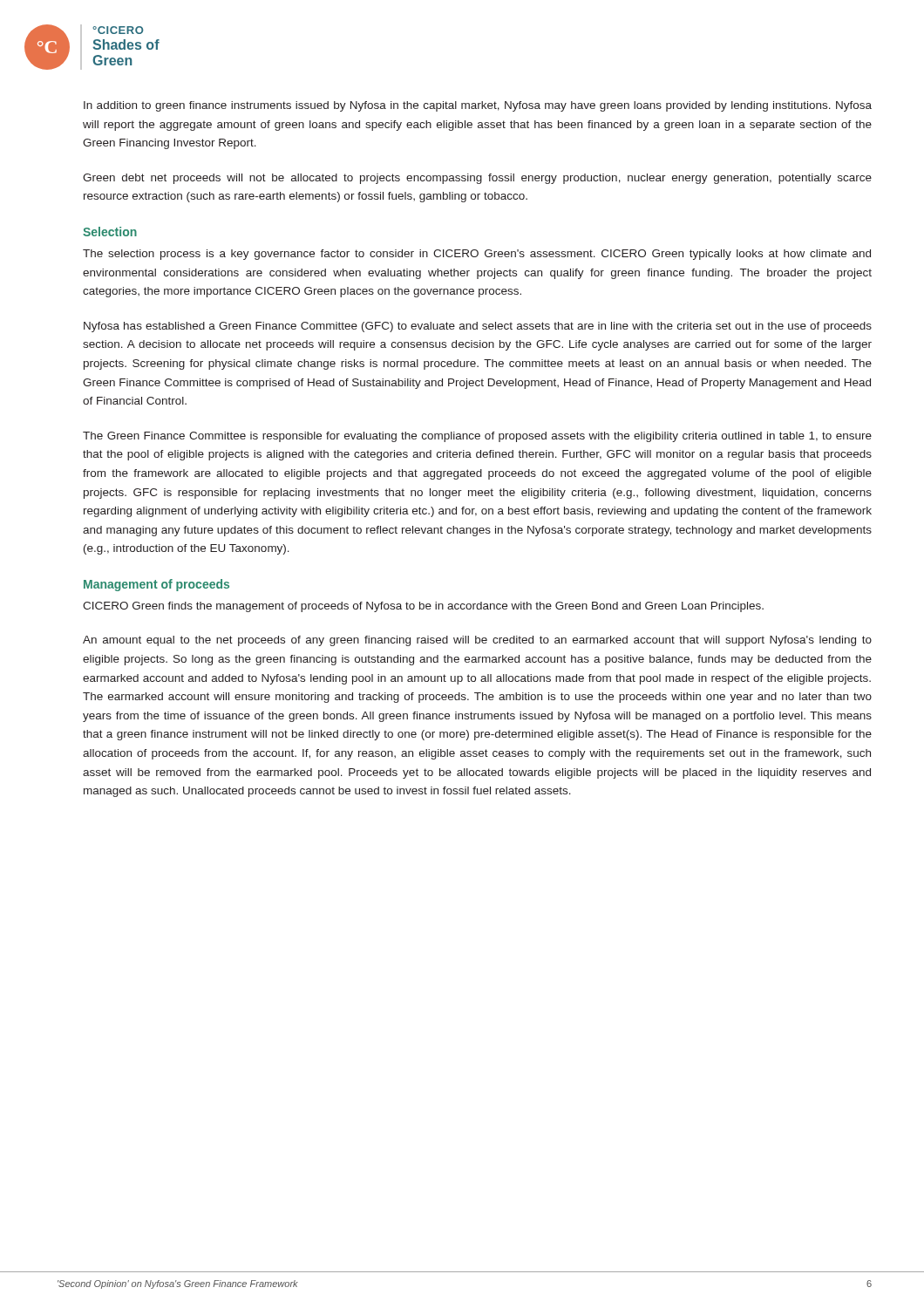Find "Management of proceeds" on this page
This screenshot has height=1308, width=924.
pos(156,584)
